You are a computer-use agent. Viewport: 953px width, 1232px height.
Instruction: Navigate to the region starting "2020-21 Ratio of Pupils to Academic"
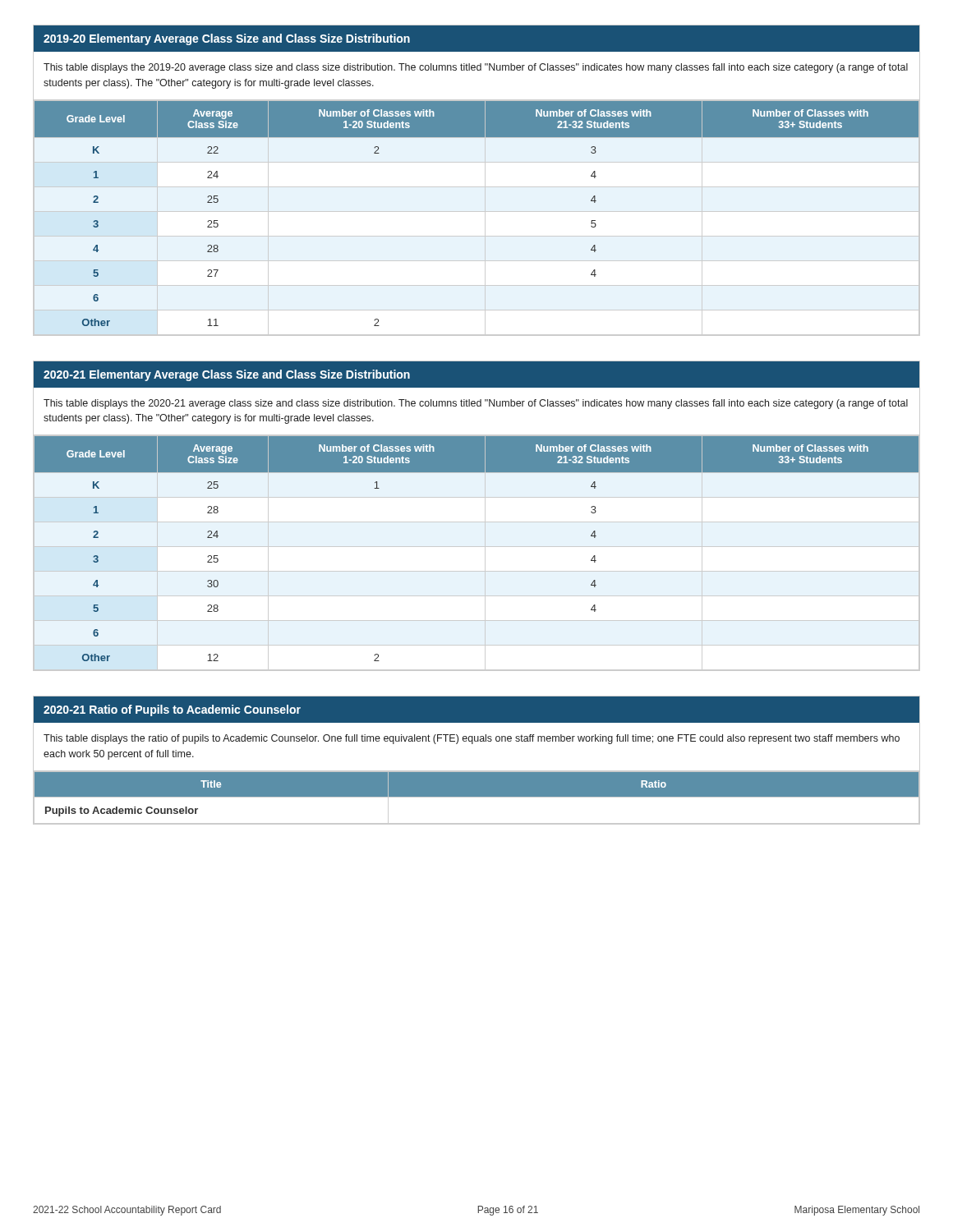click(x=476, y=760)
